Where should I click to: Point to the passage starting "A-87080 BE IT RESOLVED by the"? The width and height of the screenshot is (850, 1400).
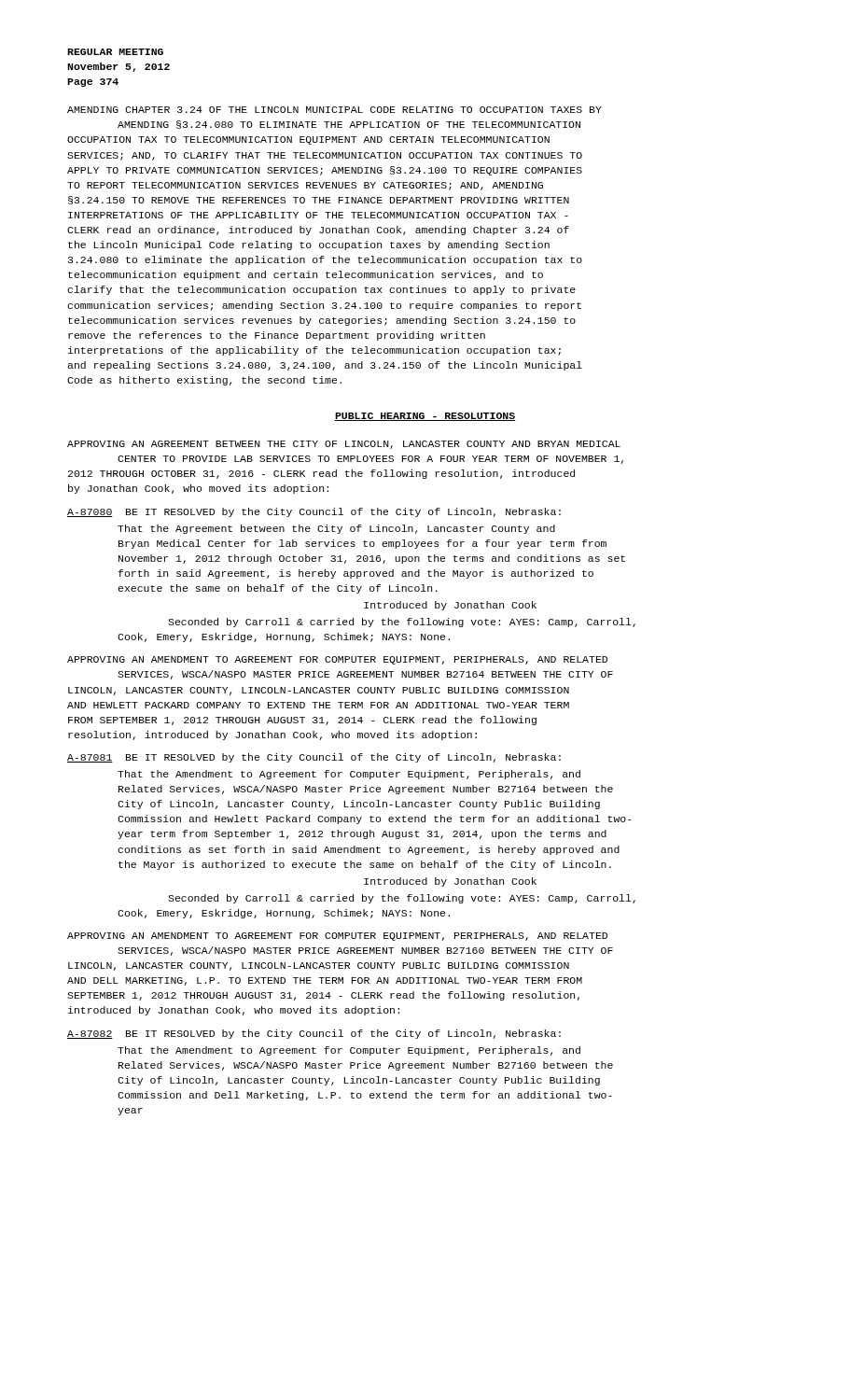click(425, 575)
